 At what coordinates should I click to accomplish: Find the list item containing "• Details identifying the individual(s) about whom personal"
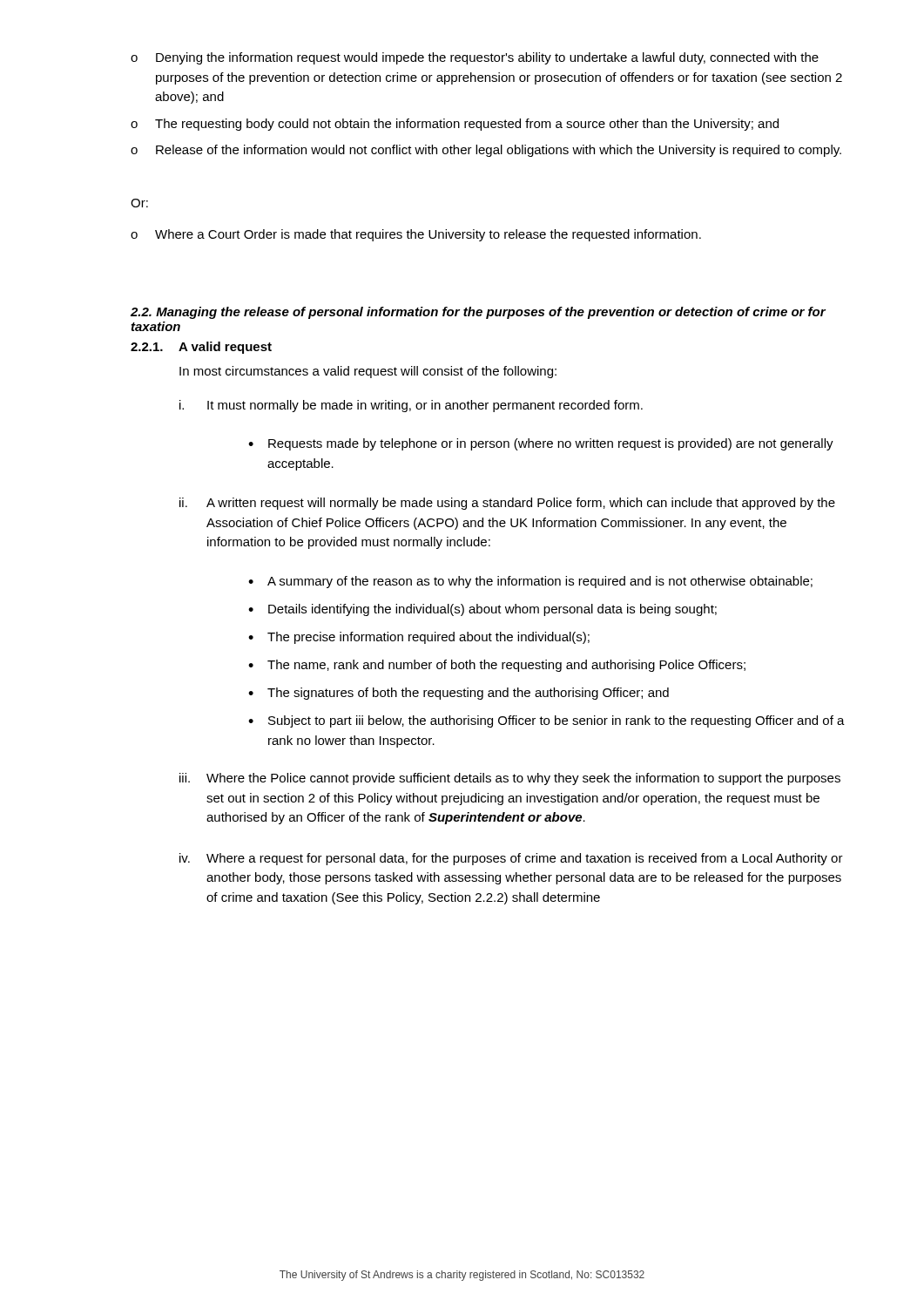[551, 610]
